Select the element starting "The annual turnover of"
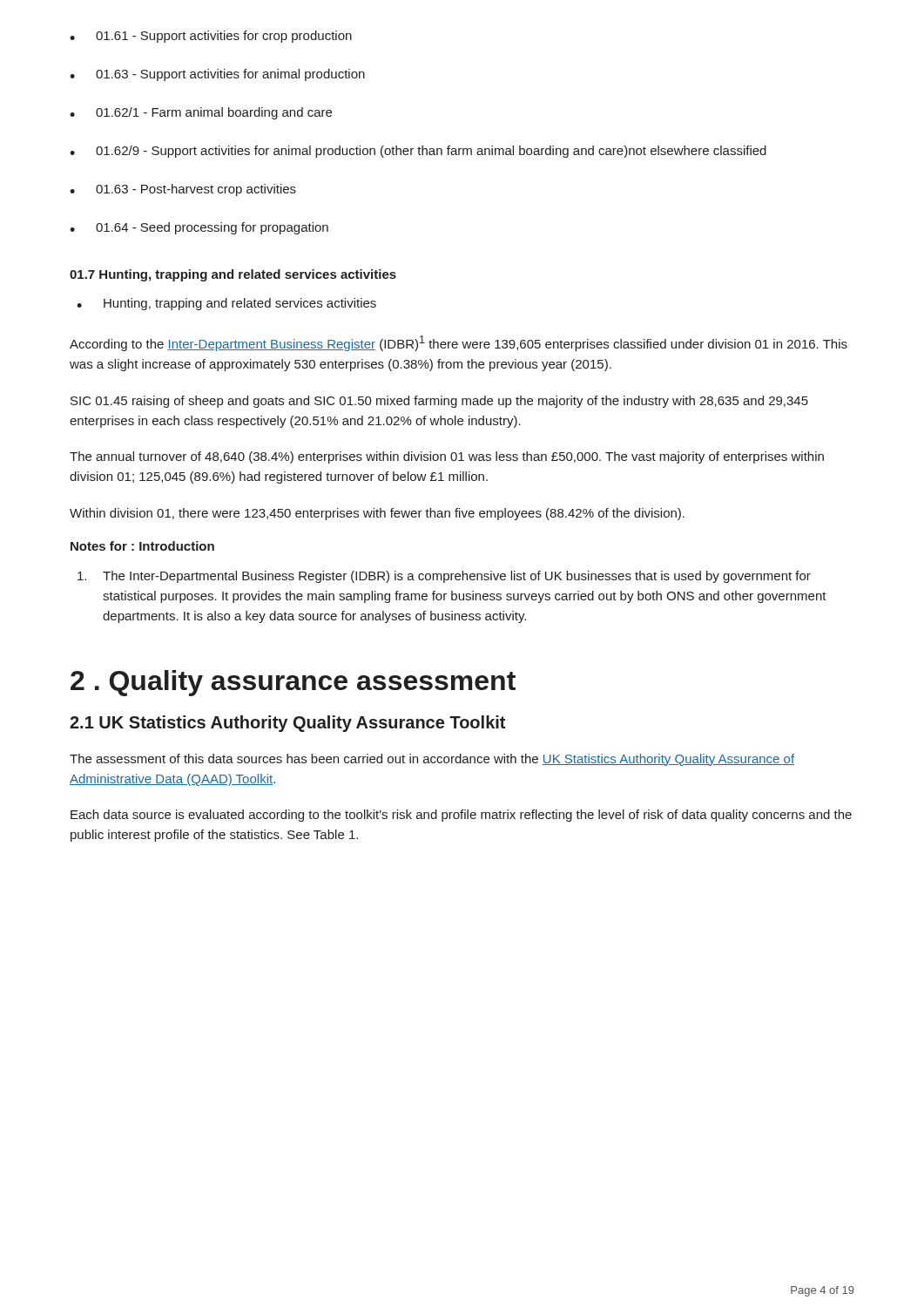The width and height of the screenshot is (924, 1307). point(447,466)
